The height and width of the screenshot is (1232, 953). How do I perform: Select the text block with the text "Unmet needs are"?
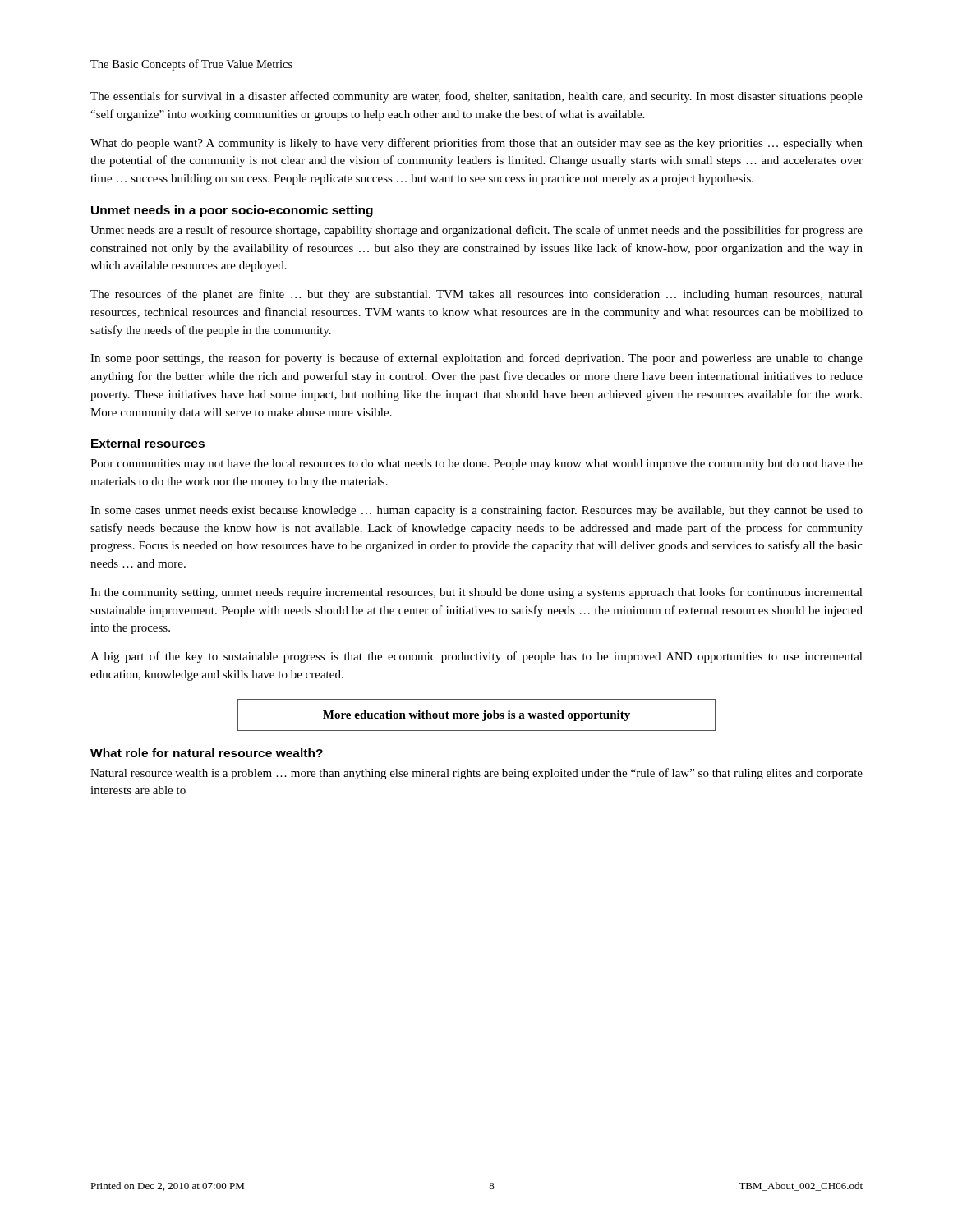476,248
